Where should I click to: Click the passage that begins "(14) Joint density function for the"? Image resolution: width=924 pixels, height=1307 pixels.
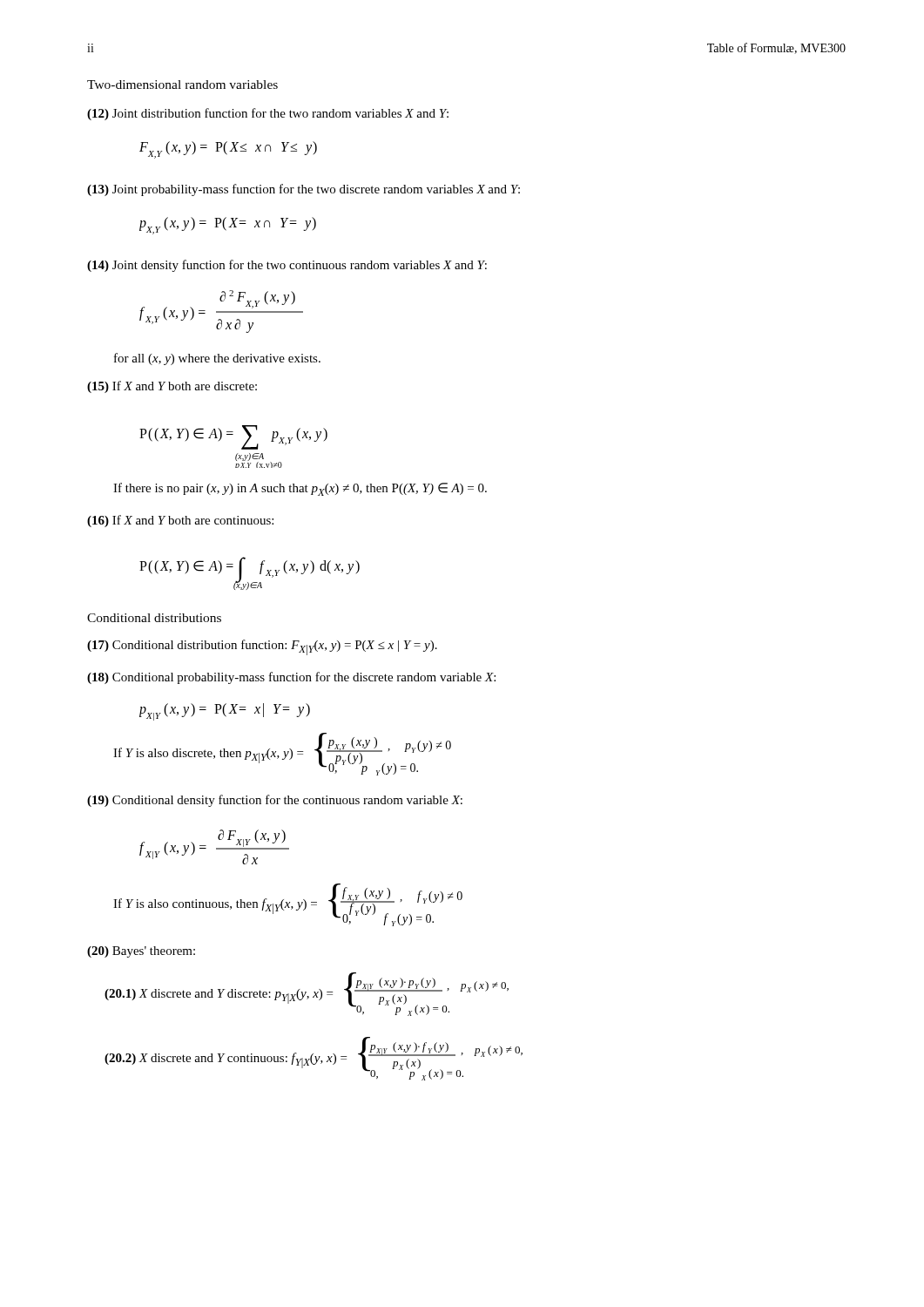287,266
